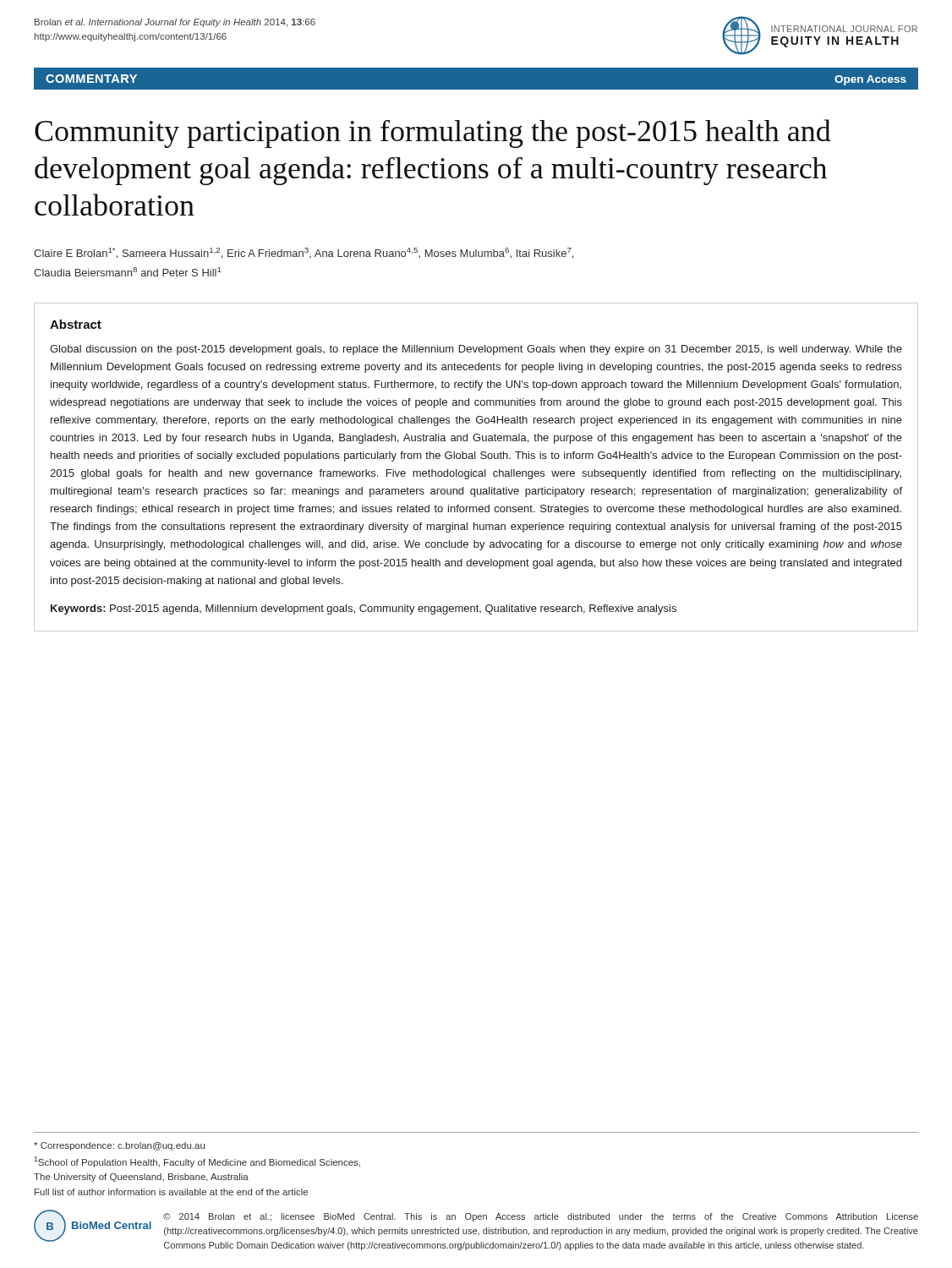The image size is (952, 1268).
Task: Select the footnote with the text "Correspondence: c.brolan@uq.edu.au 1School of Population Health, Faculty"
Action: (197, 1169)
